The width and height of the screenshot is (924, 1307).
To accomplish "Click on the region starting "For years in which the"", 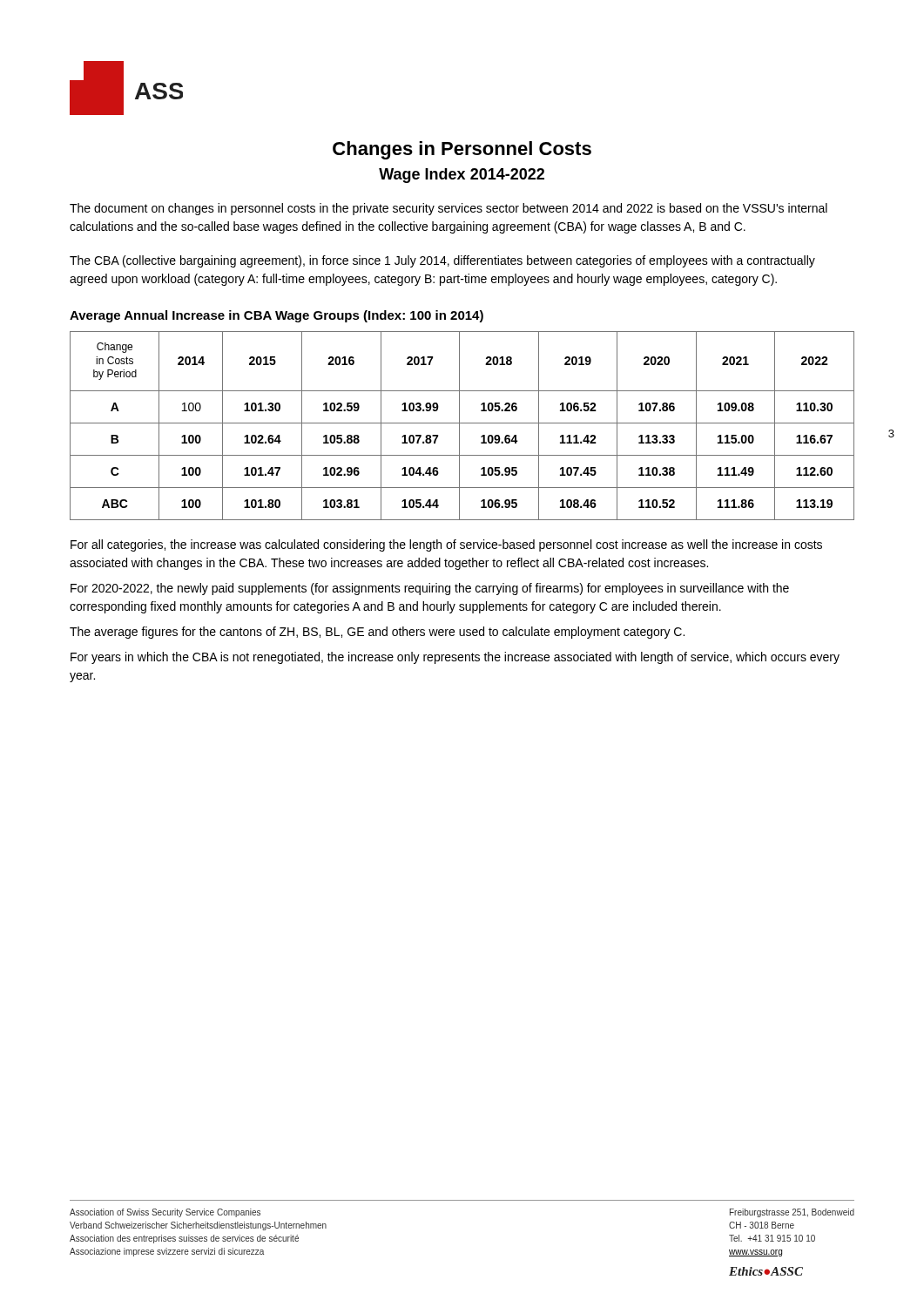I will (455, 666).
